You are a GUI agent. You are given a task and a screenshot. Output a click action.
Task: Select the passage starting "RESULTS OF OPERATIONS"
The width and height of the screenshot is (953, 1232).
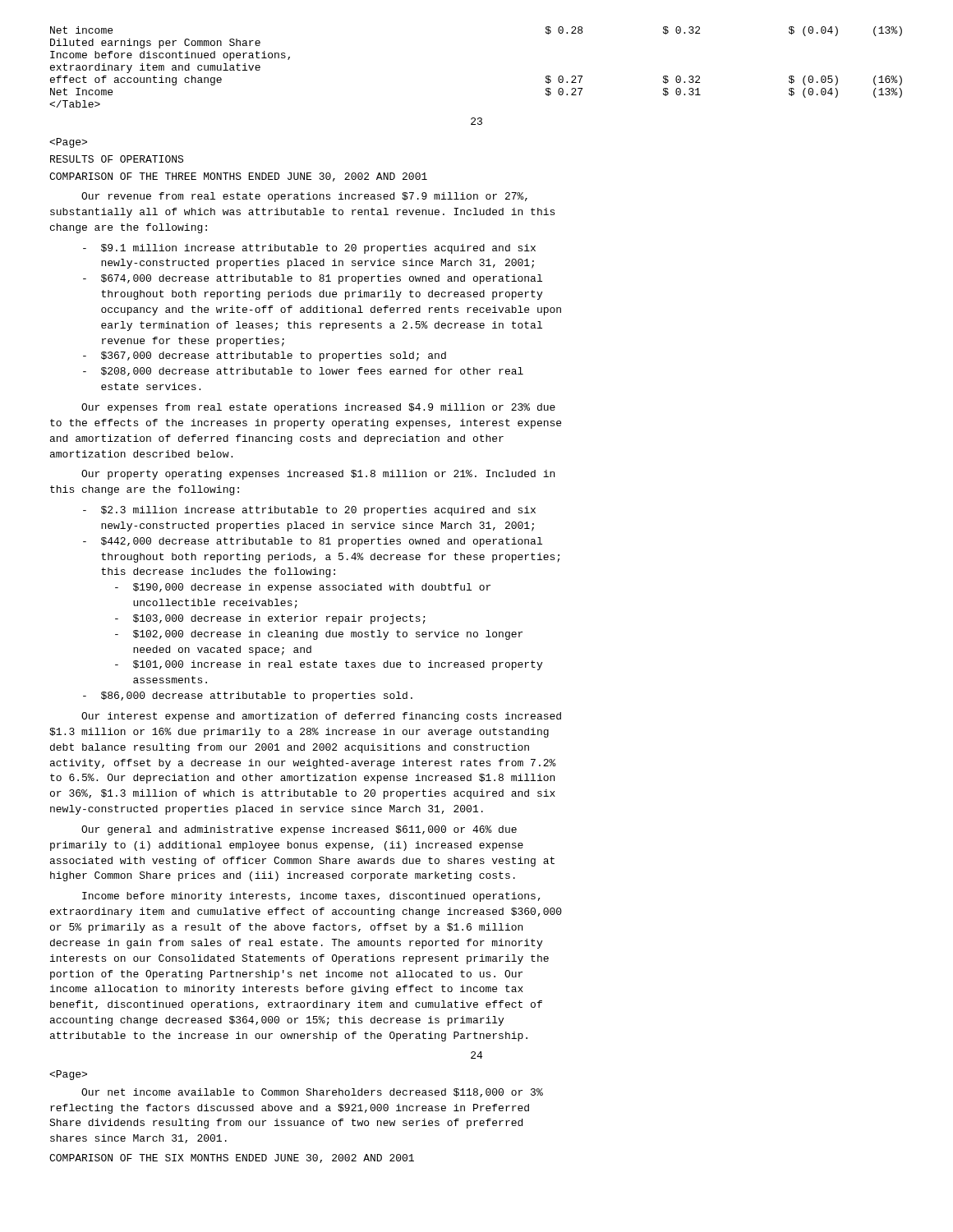coord(117,160)
